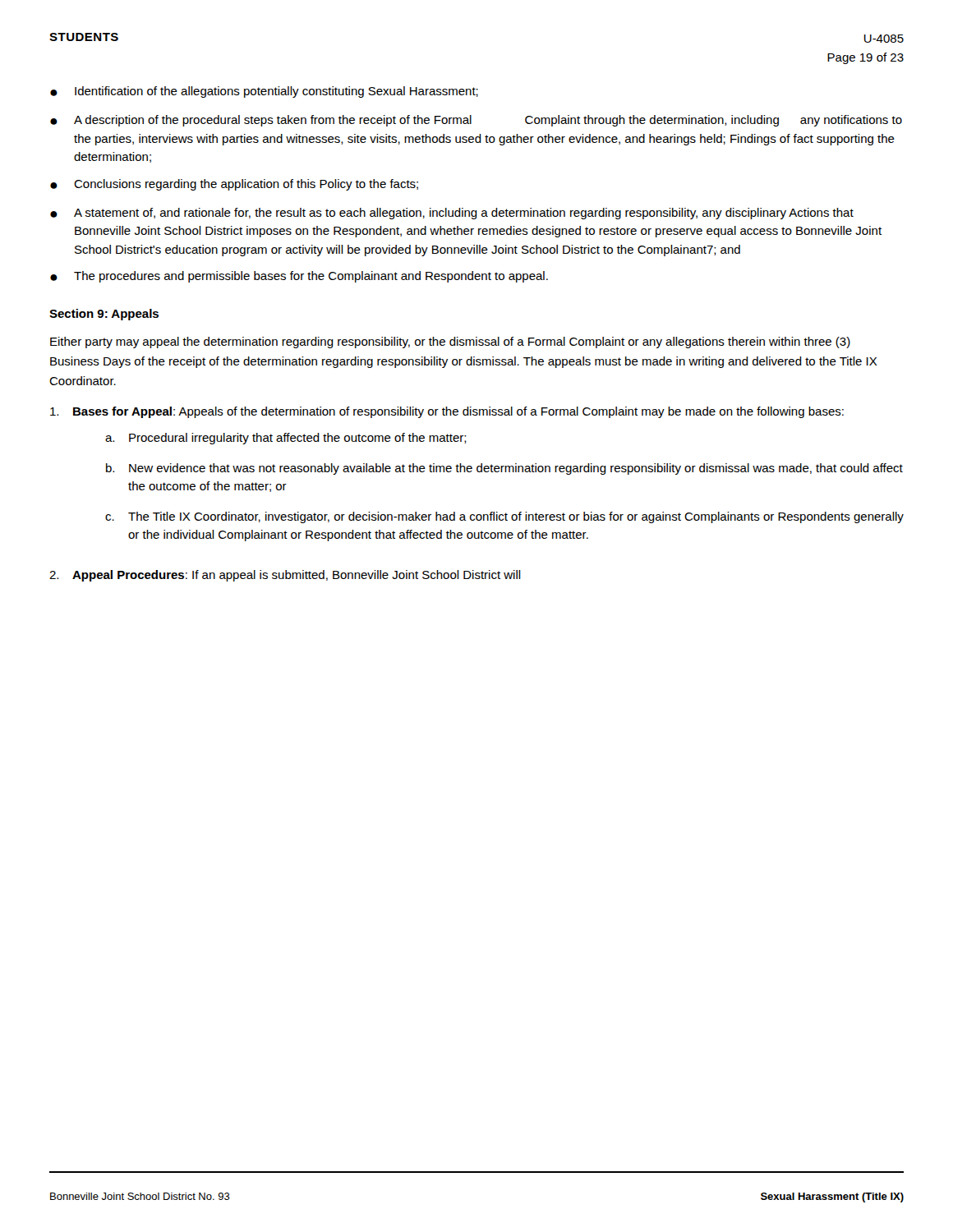Locate the block starting "● A description of"
Screen dimensions: 1232x953
coord(476,139)
